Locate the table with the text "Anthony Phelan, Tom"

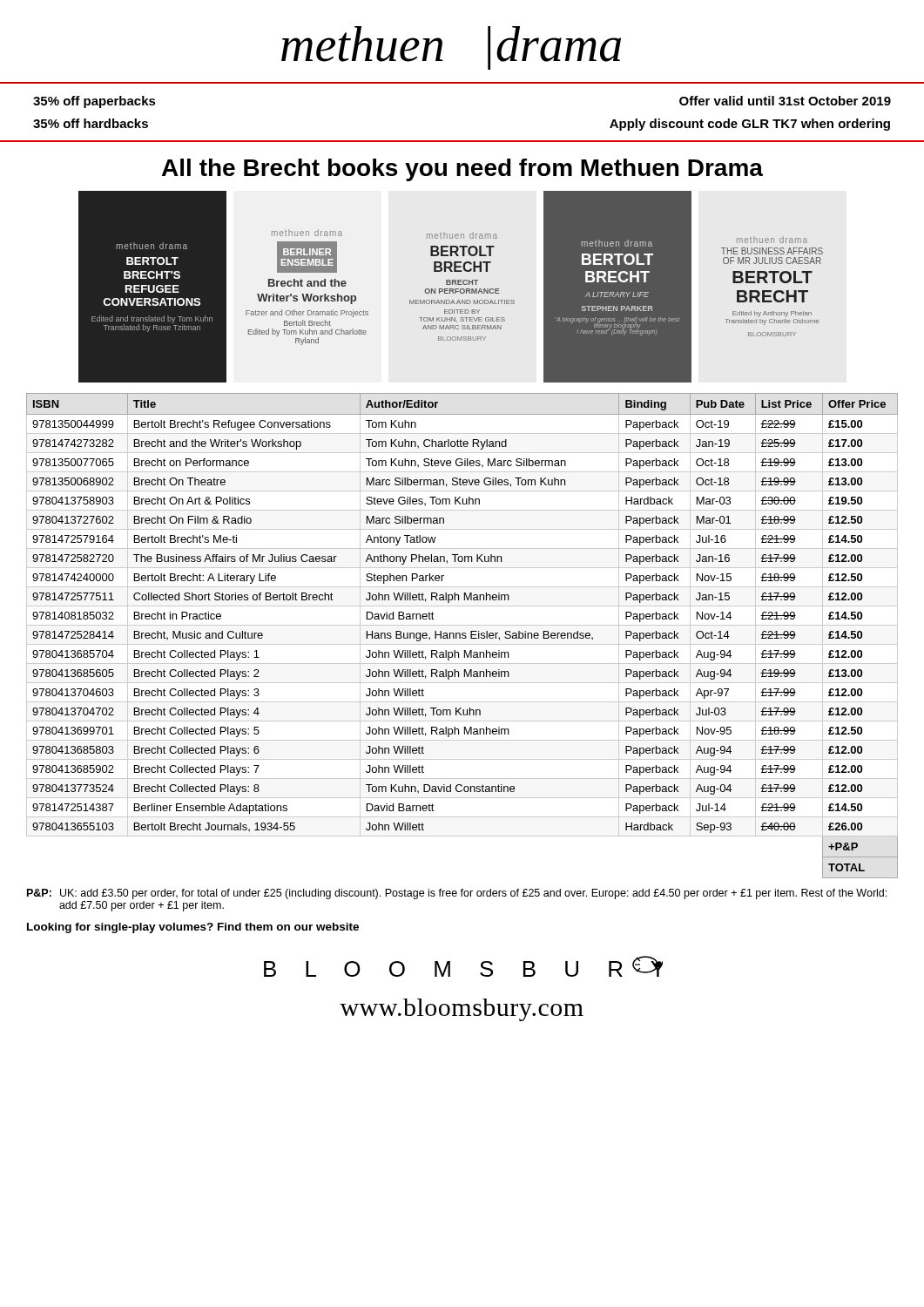click(462, 636)
